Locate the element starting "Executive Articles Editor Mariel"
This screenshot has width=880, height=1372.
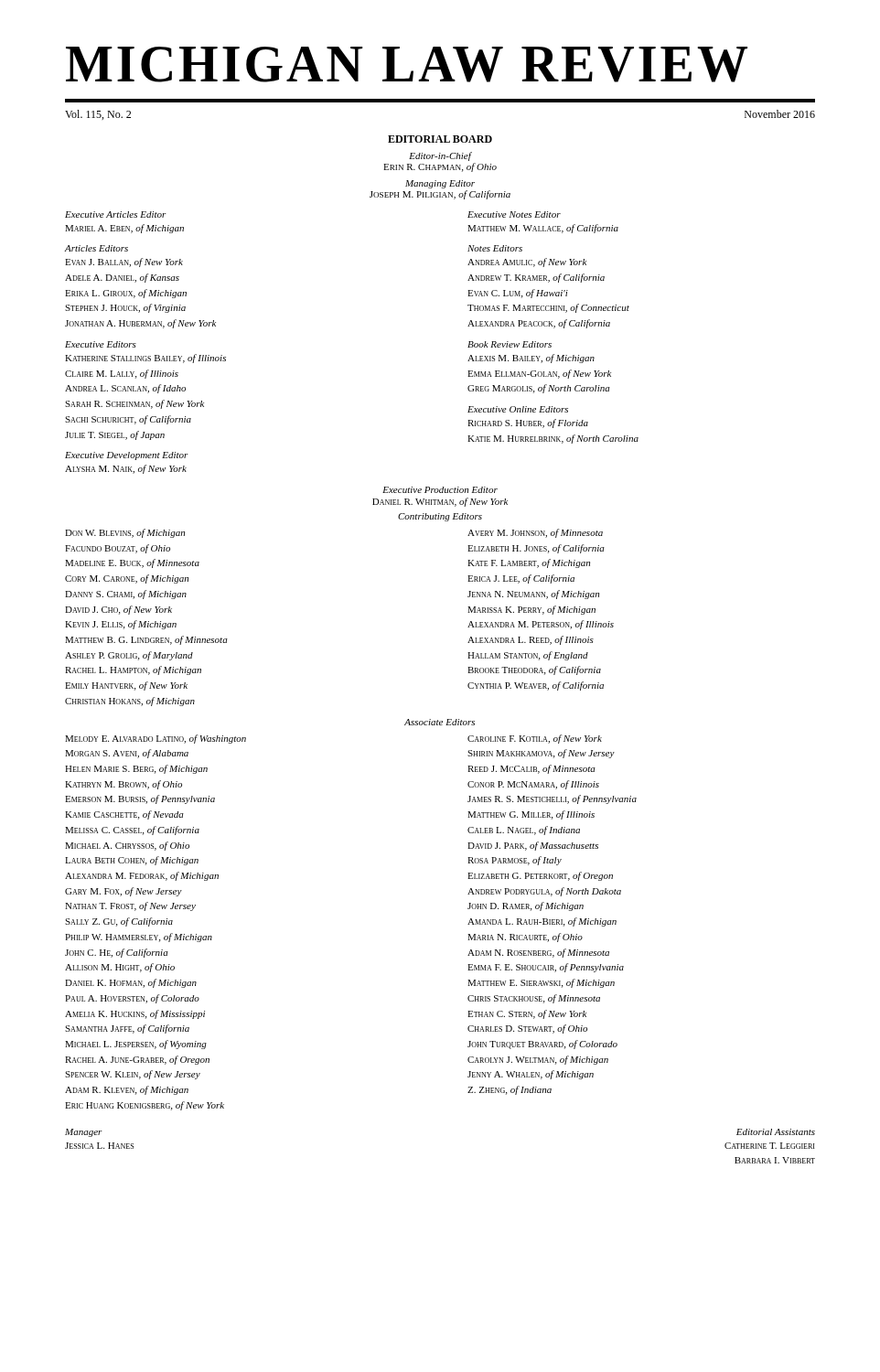point(116,214)
